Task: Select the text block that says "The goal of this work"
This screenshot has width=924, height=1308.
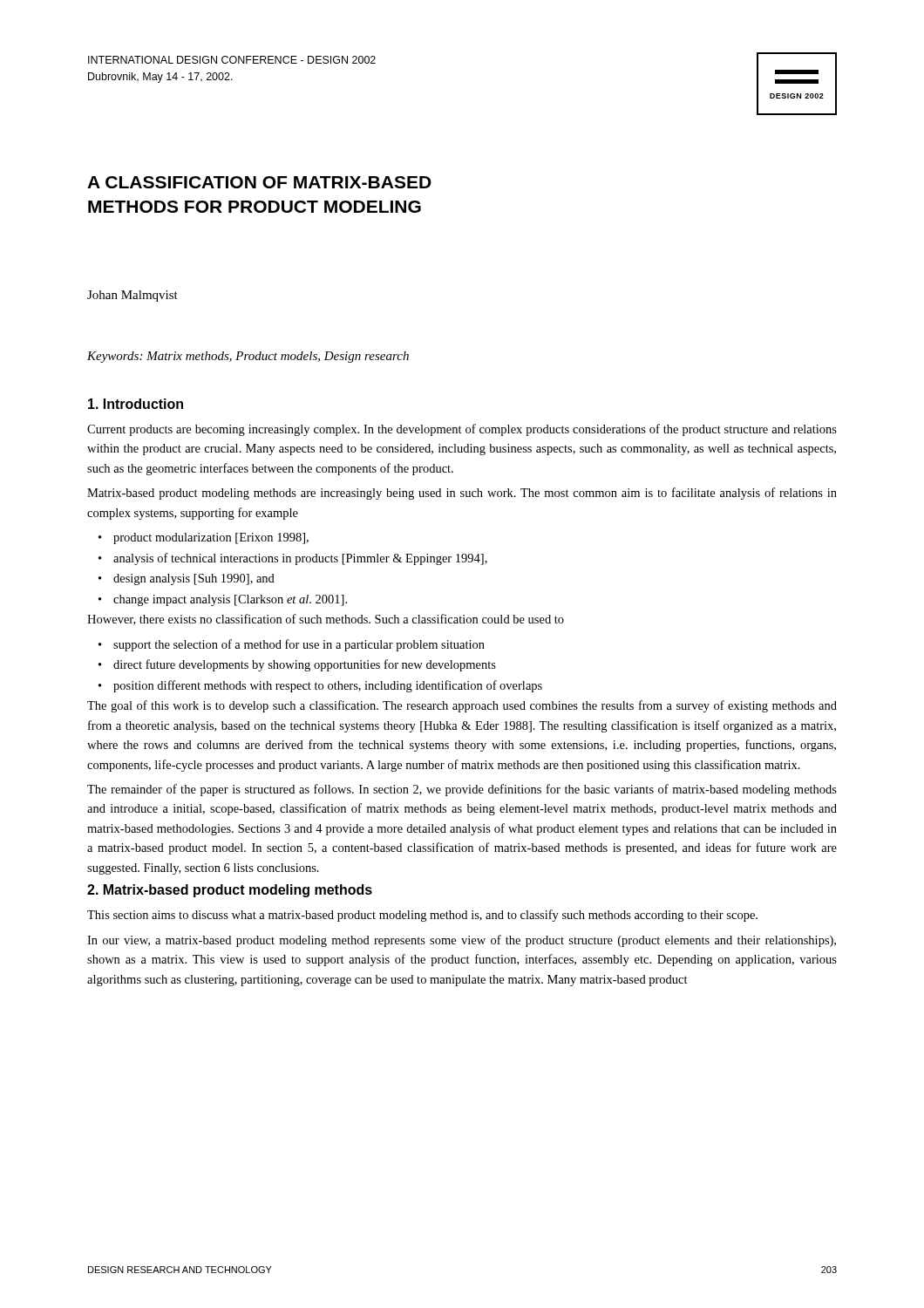Action: click(462, 735)
